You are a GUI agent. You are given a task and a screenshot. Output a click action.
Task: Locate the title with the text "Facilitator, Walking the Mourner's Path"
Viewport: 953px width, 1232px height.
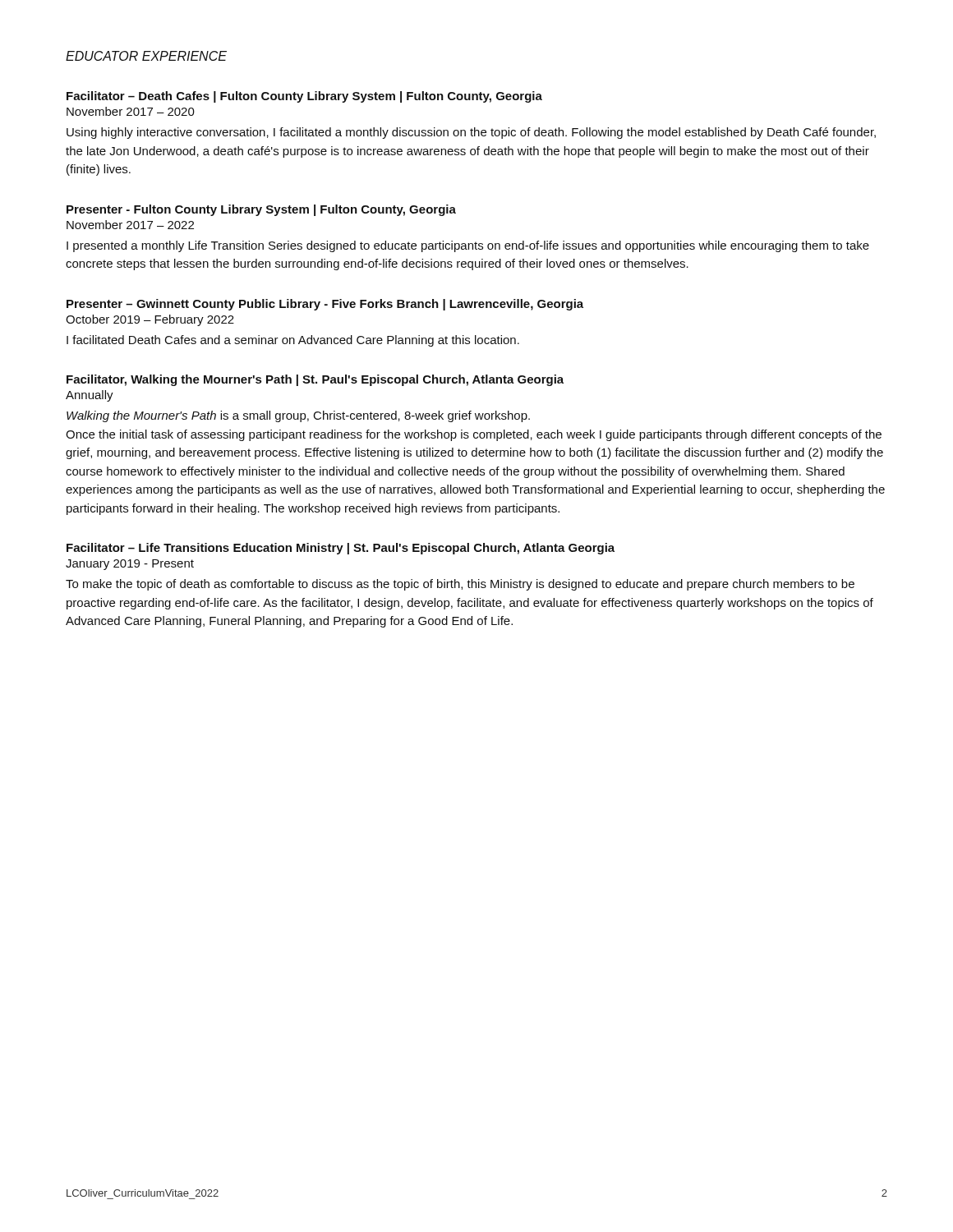tap(315, 379)
